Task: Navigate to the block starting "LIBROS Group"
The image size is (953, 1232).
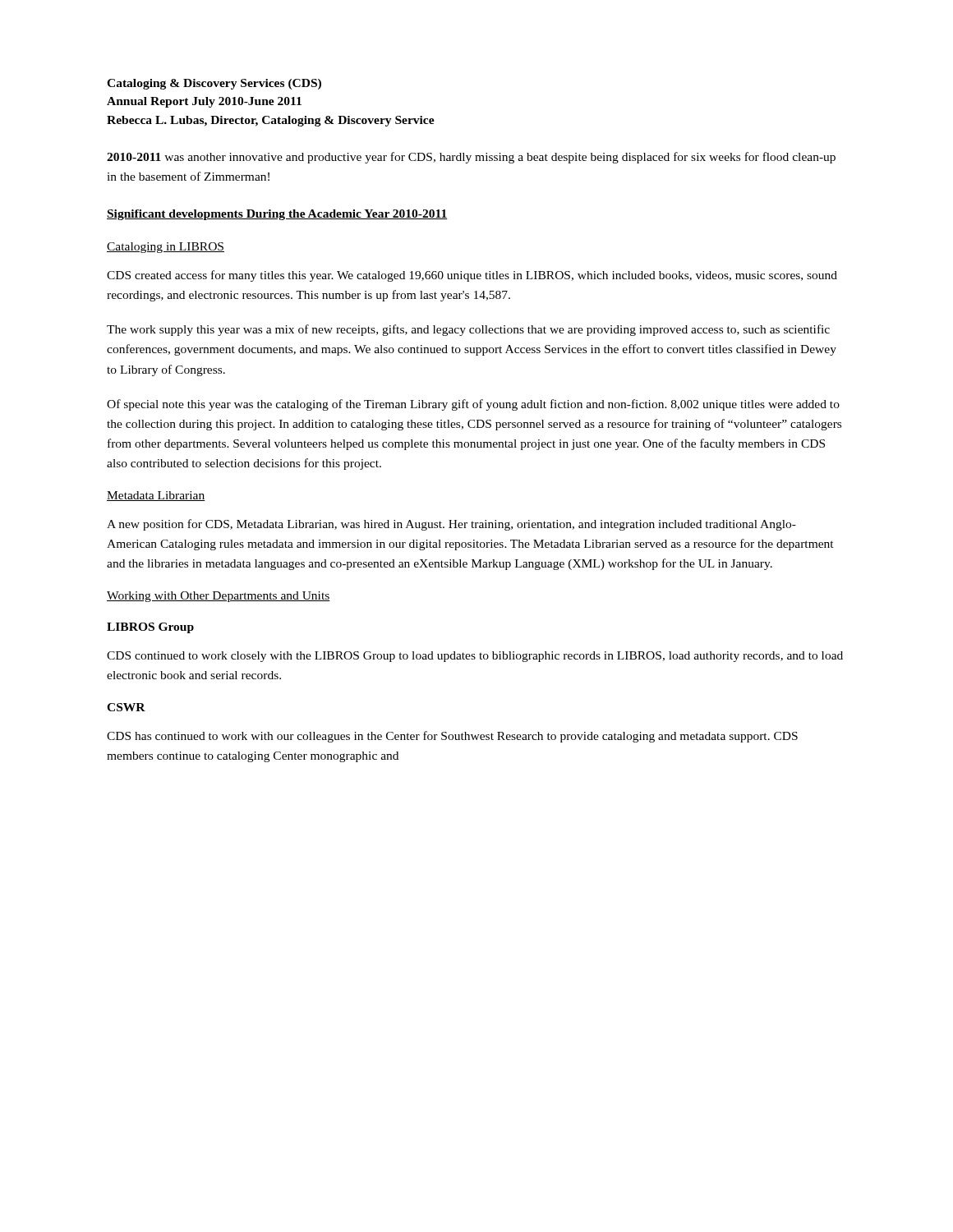Action: click(150, 626)
